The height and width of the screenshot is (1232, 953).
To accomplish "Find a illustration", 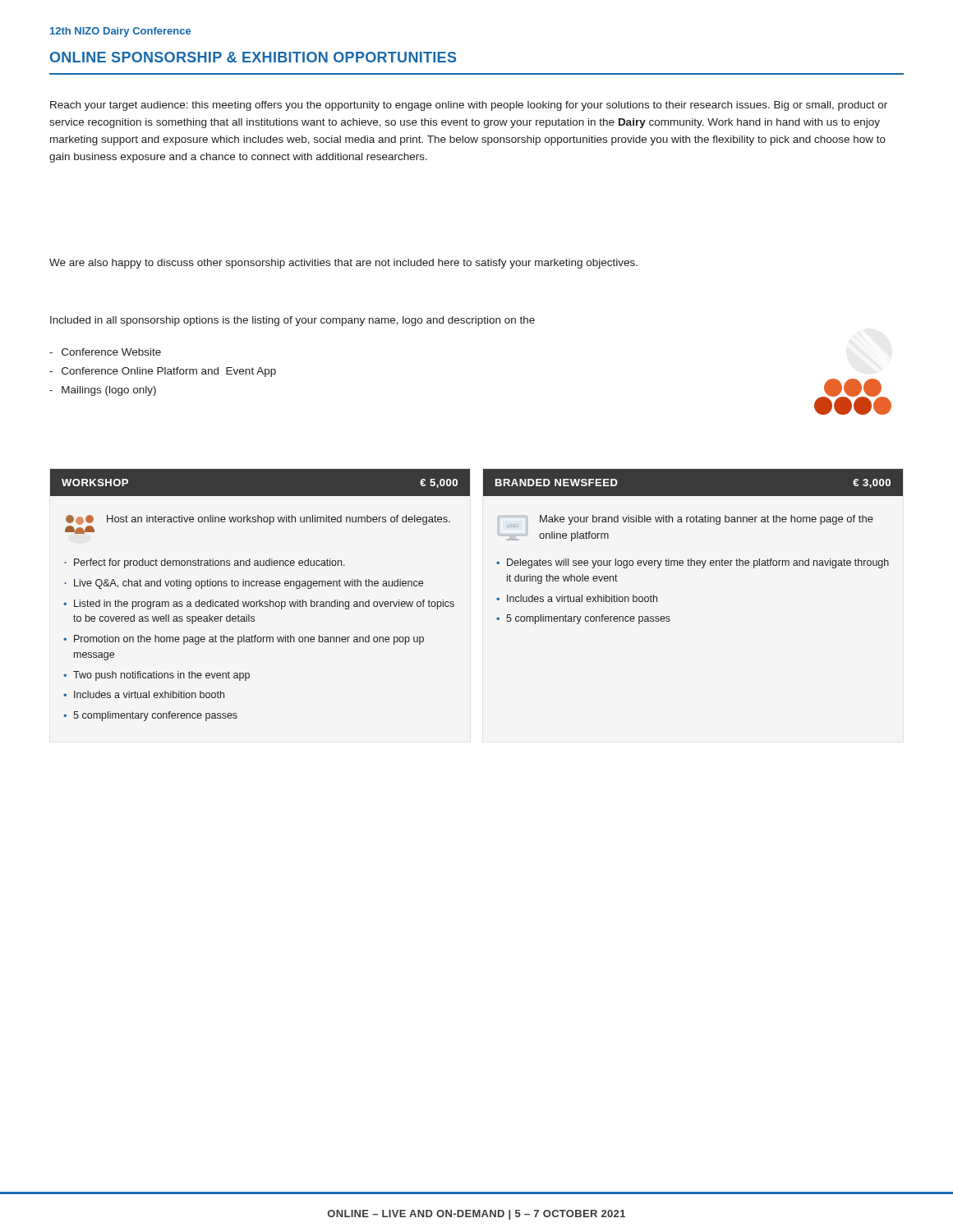I will coord(838,378).
